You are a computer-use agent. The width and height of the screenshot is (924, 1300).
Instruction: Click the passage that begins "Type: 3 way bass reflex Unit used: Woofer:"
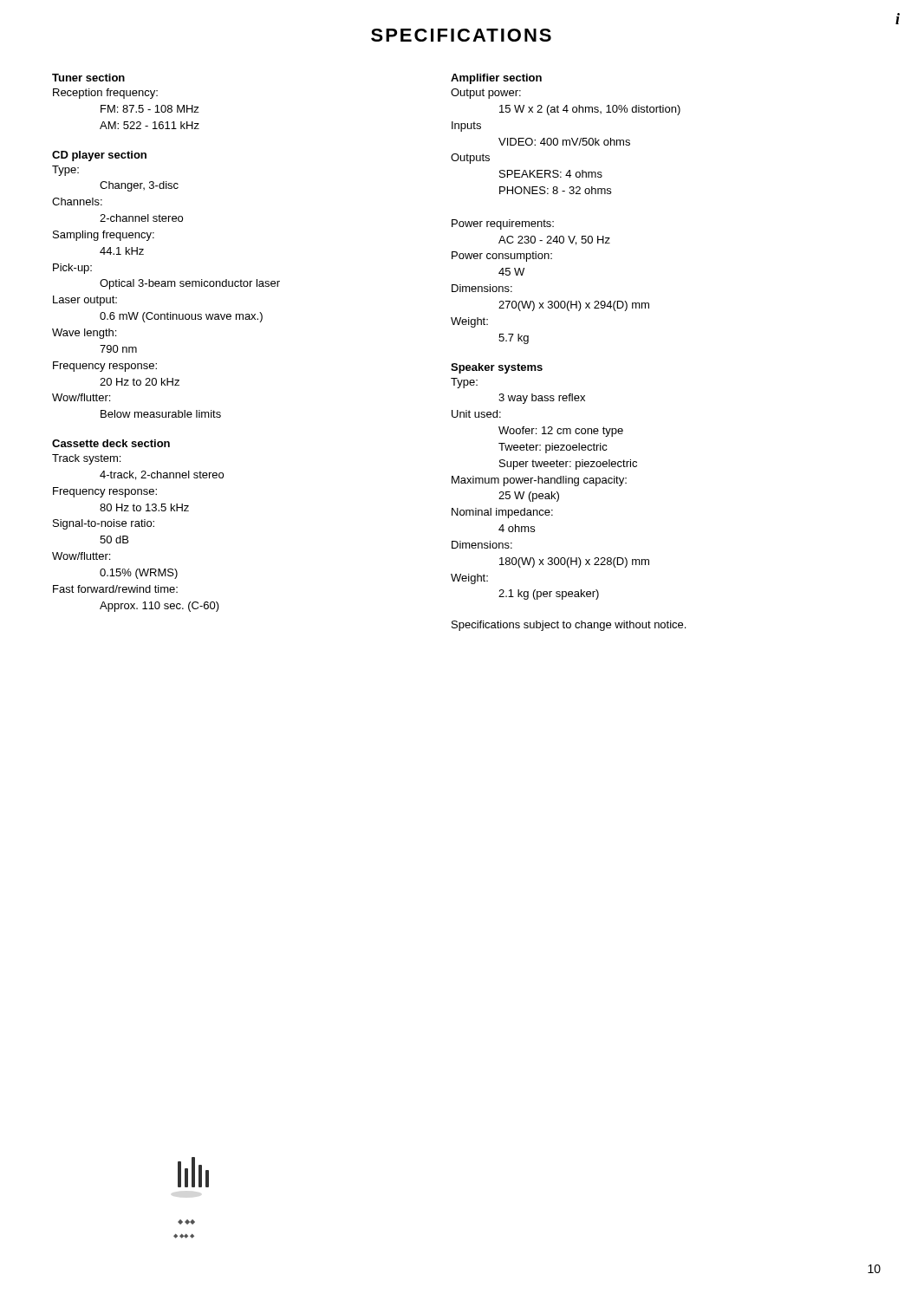point(464,383)
